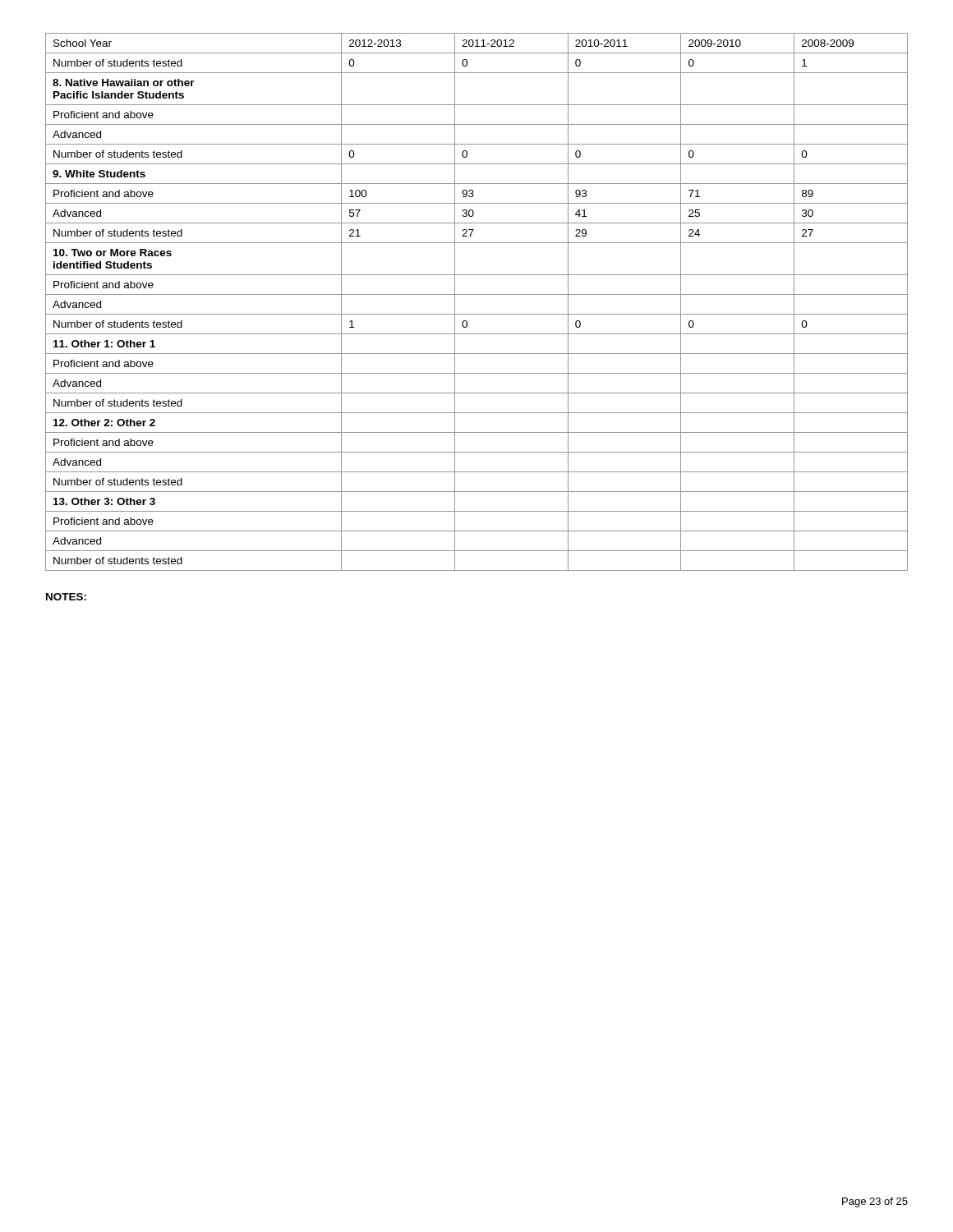953x1232 pixels.
Task: Click the table
Action: 476,302
